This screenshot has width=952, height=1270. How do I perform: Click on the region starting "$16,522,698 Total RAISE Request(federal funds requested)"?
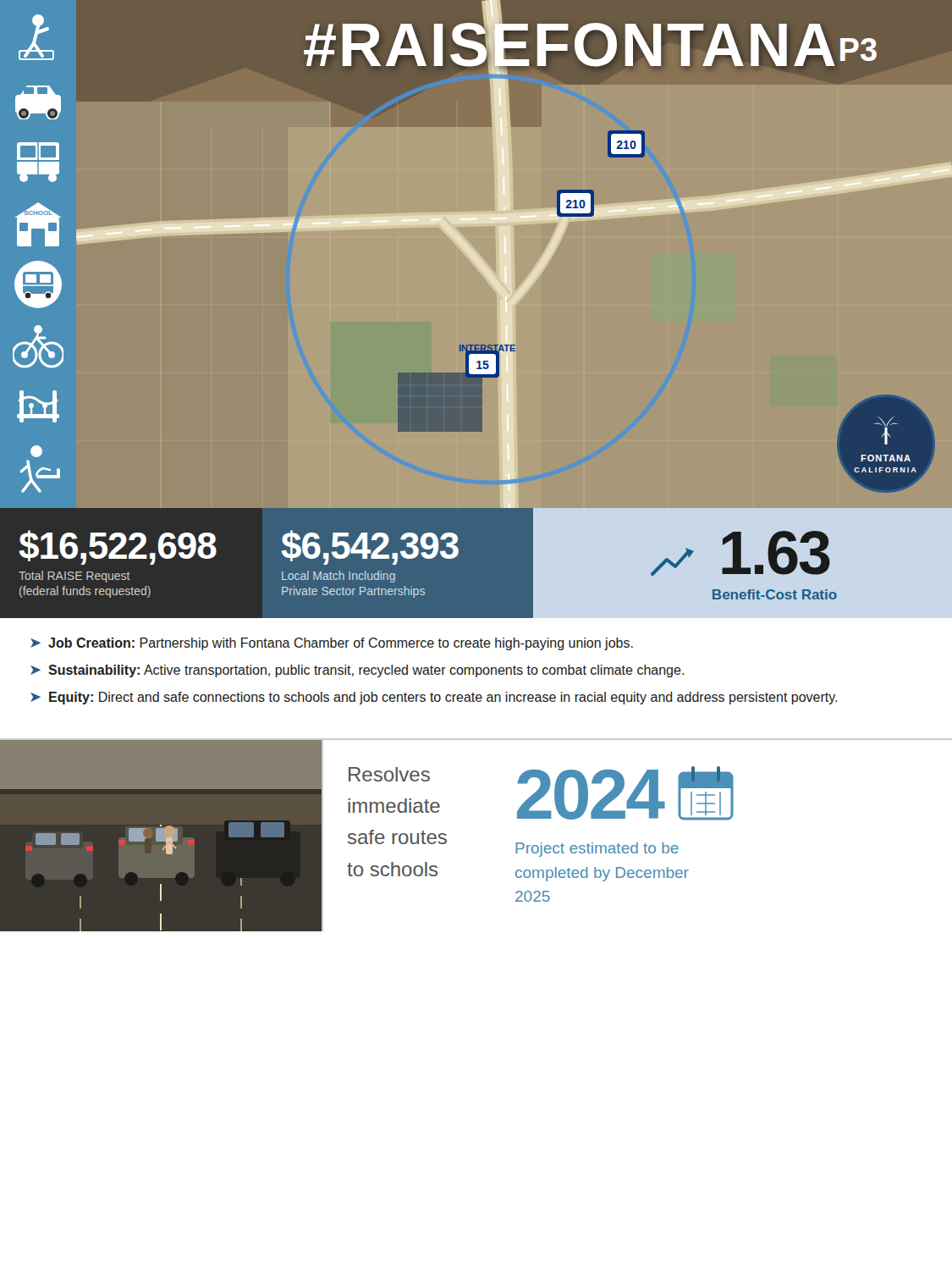tap(118, 562)
